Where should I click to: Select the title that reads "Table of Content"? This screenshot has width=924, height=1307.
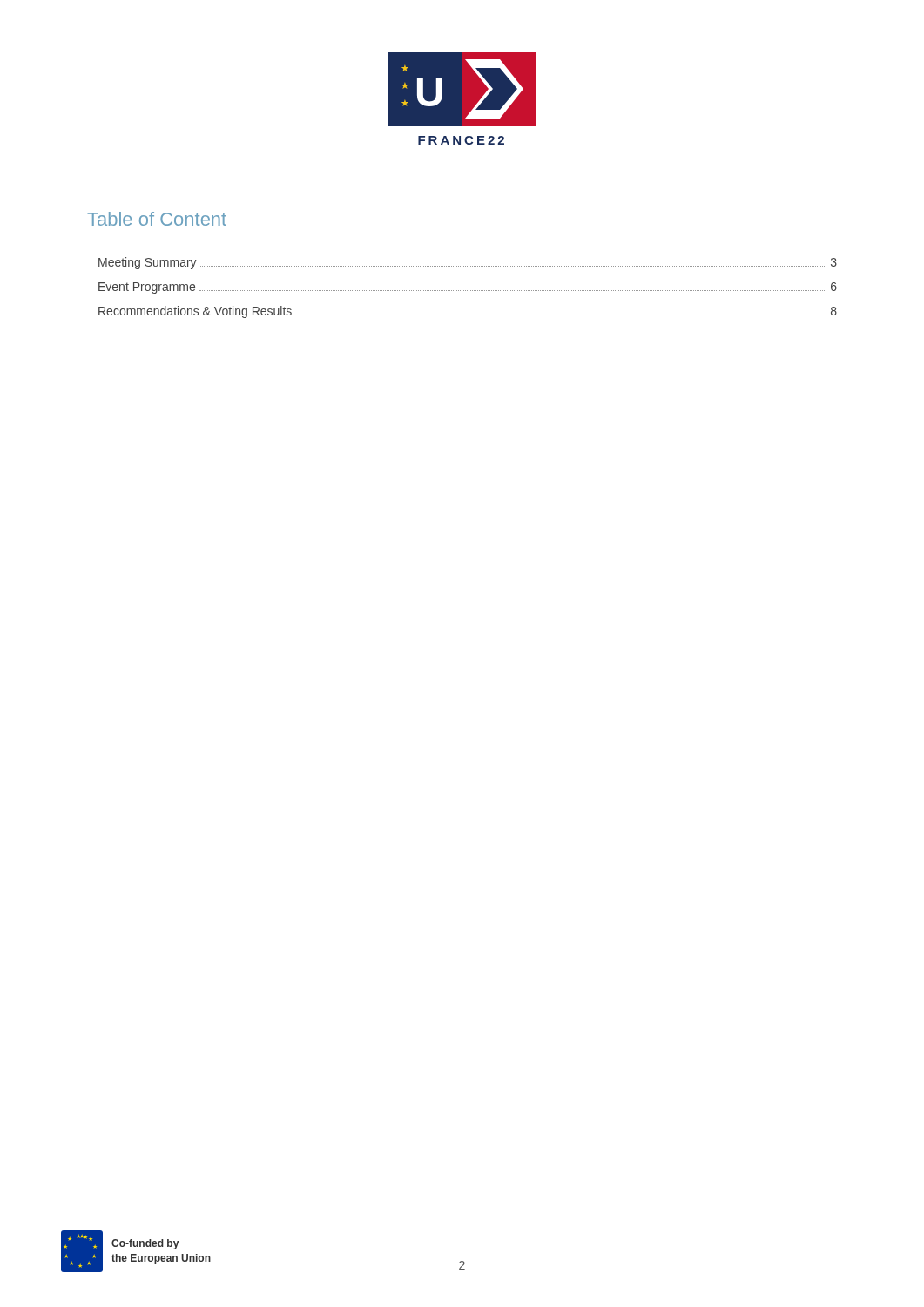click(x=157, y=219)
